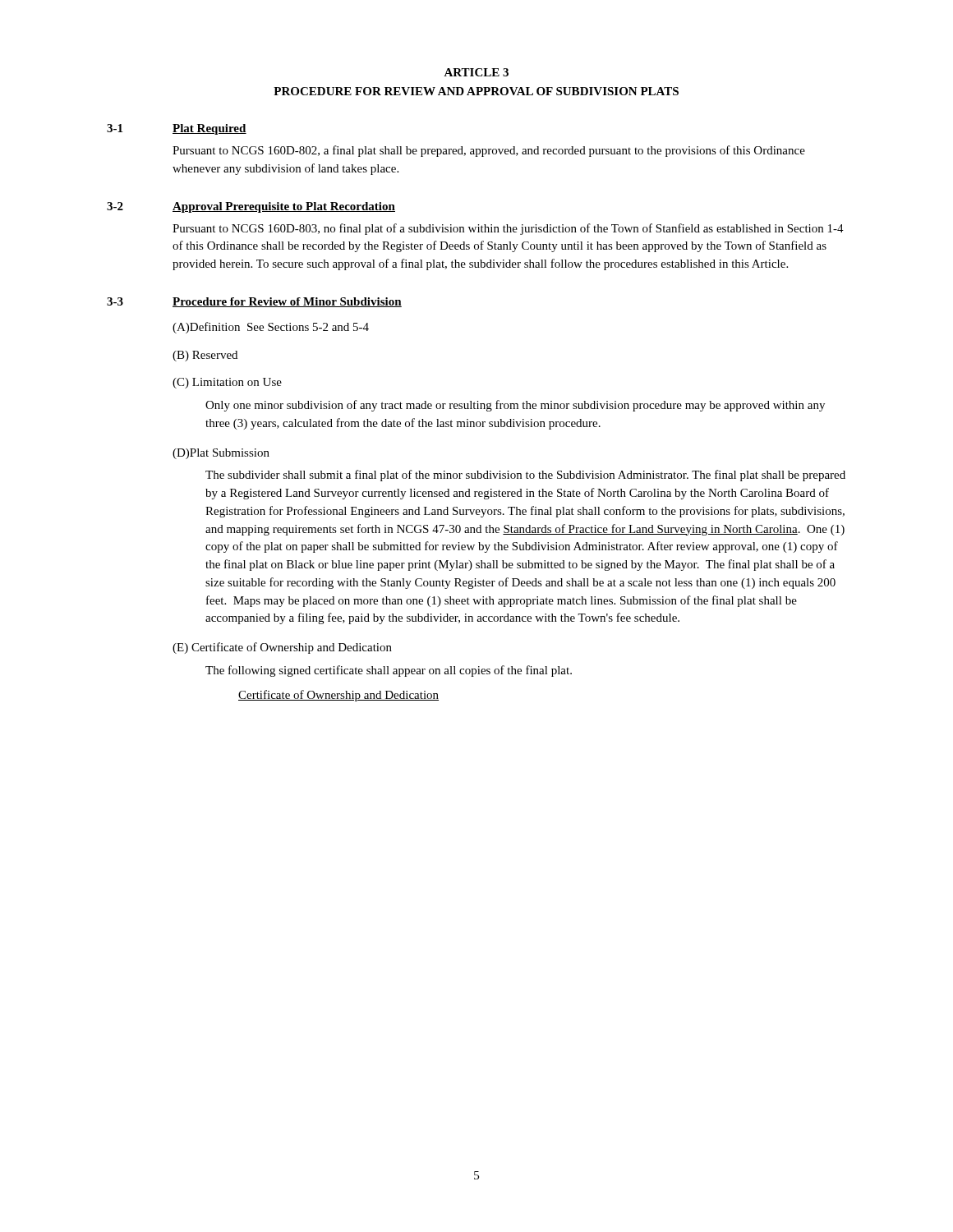953x1232 pixels.
Task: Select the element starting "3-1 Plat Required"
Action: pos(176,129)
